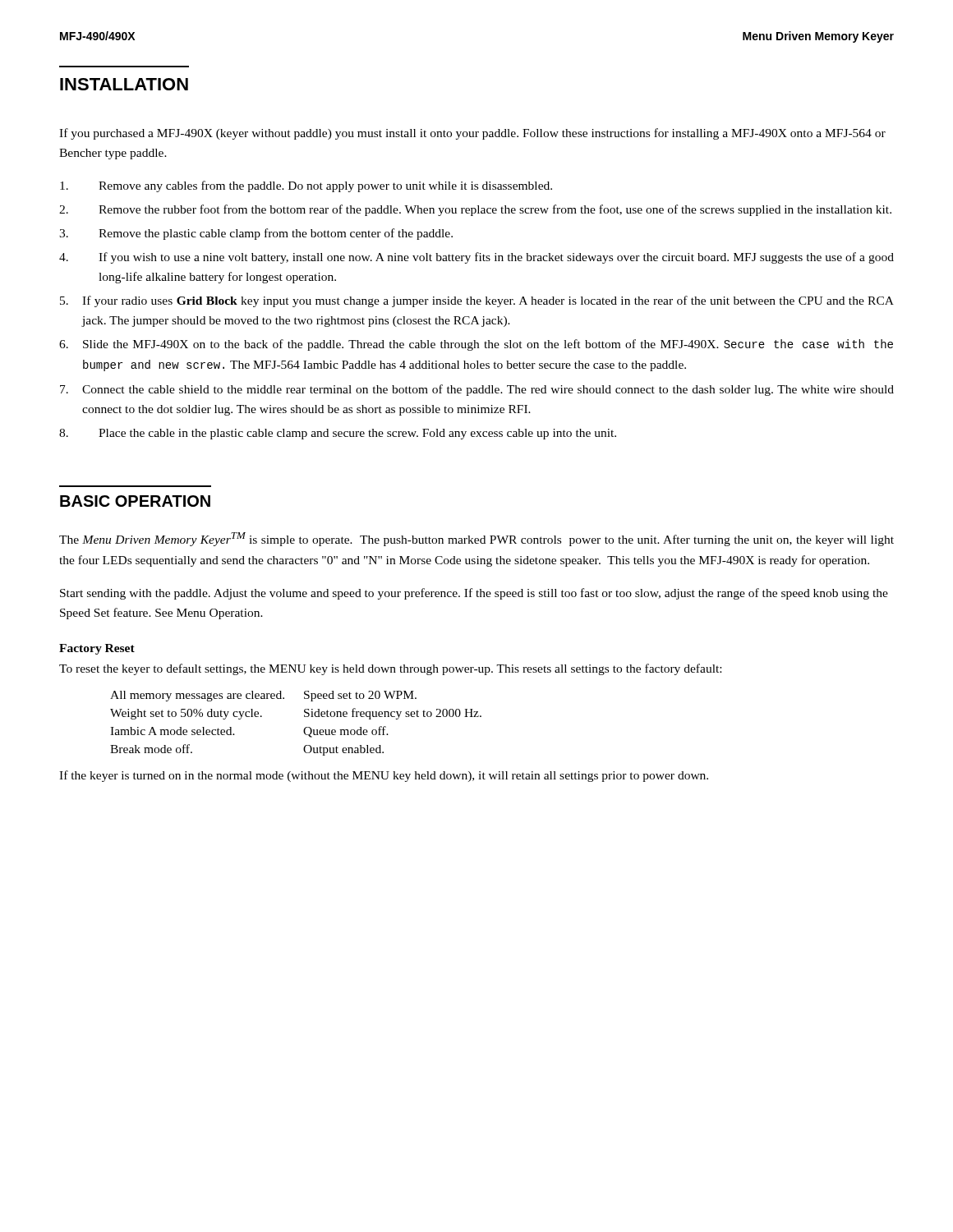Point to the passage starting "To reset the keyer to default settings, the"

click(391, 668)
